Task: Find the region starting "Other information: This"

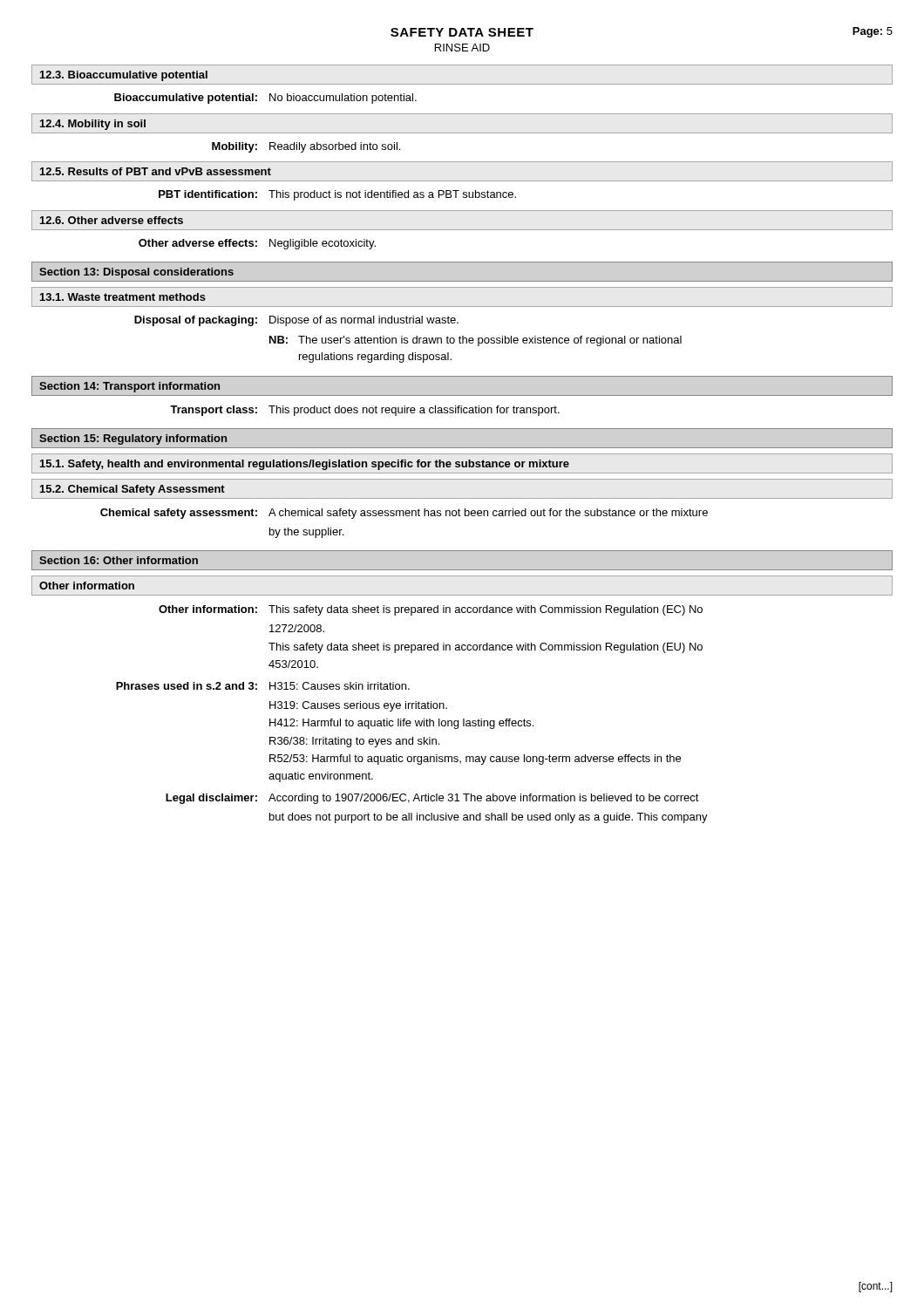Action: click(x=462, y=609)
